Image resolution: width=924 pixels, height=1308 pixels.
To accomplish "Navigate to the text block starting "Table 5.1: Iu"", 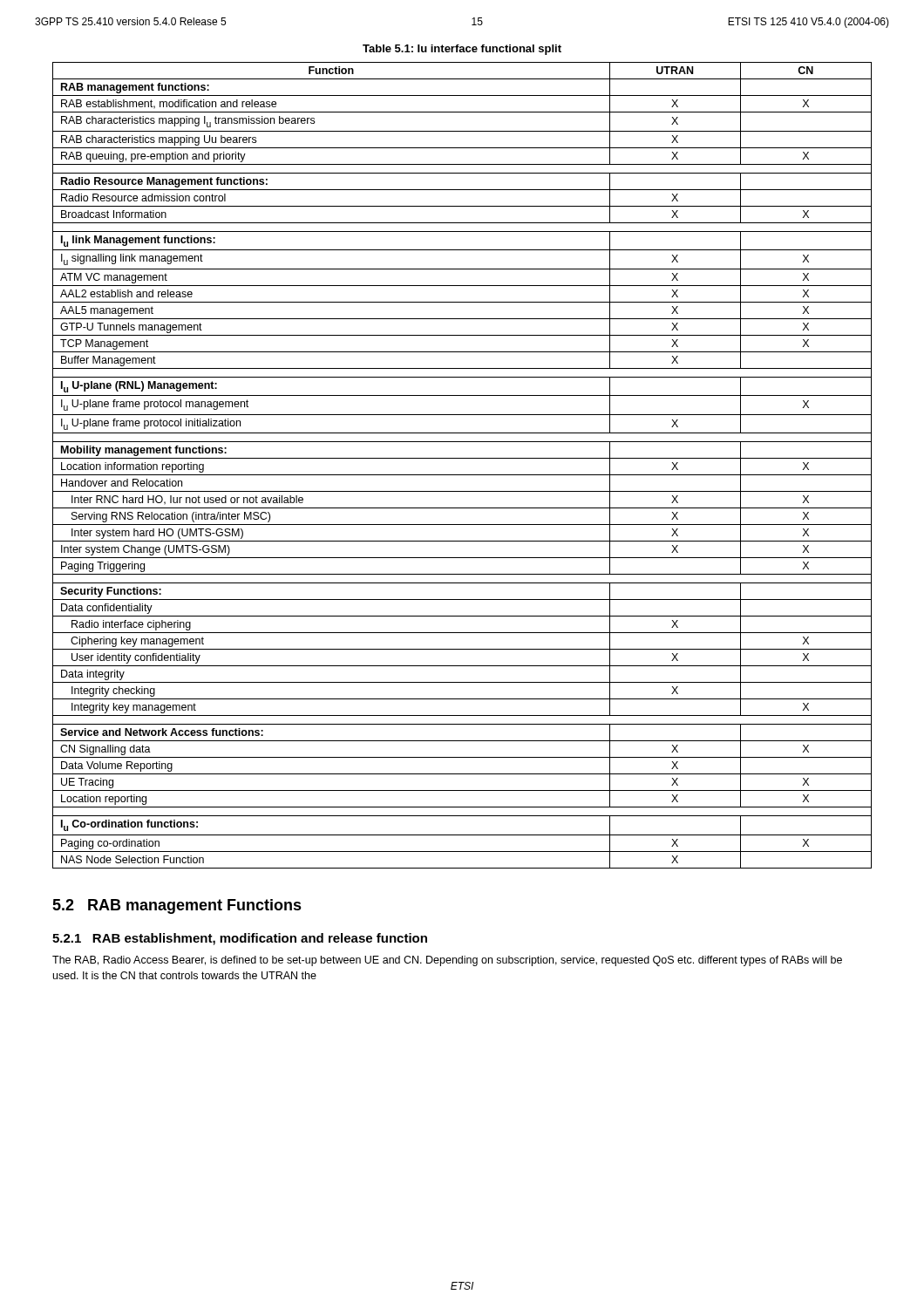I will click(x=462, y=48).
